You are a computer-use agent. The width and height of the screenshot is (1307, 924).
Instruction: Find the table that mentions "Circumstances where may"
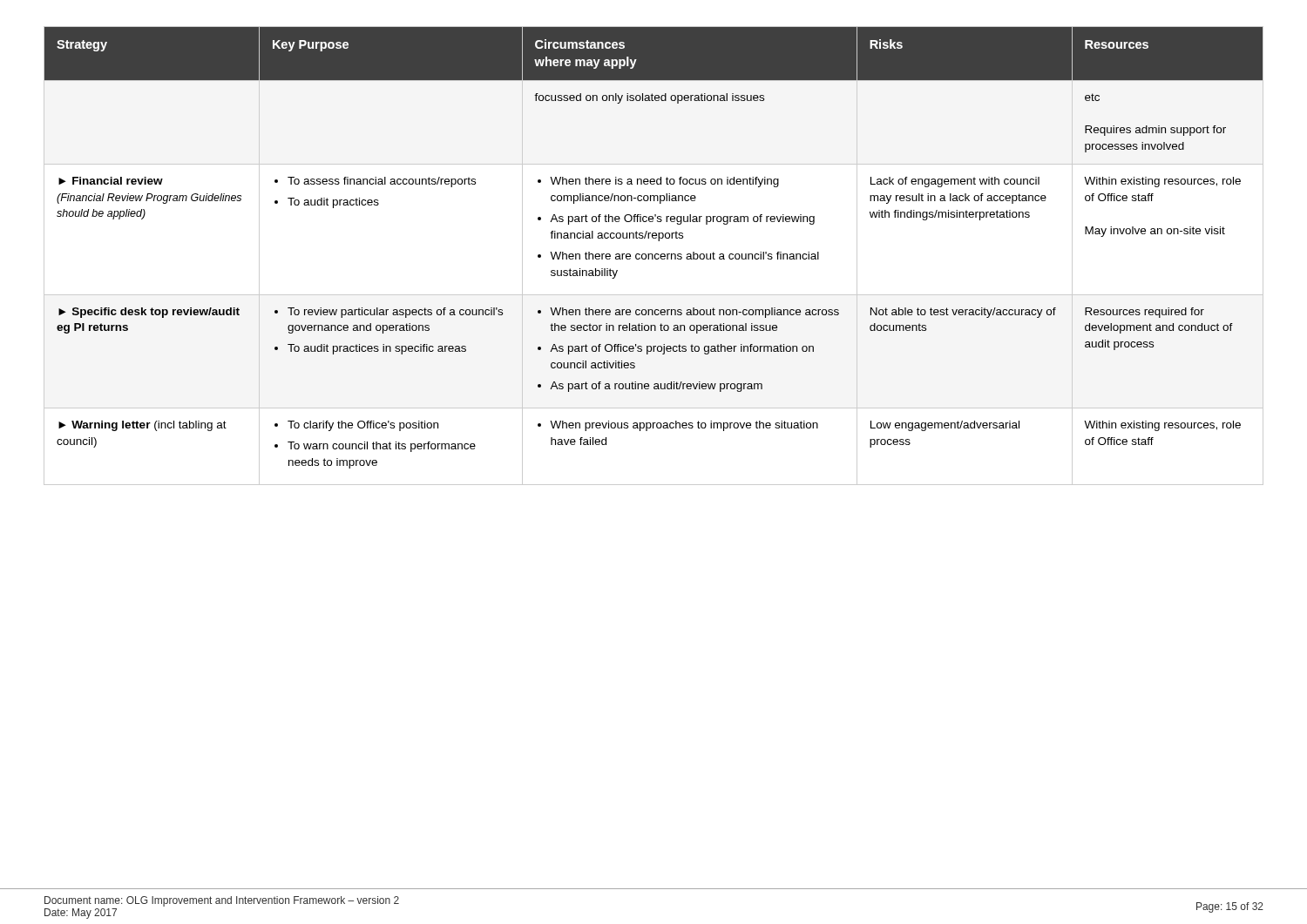(654, 255)
